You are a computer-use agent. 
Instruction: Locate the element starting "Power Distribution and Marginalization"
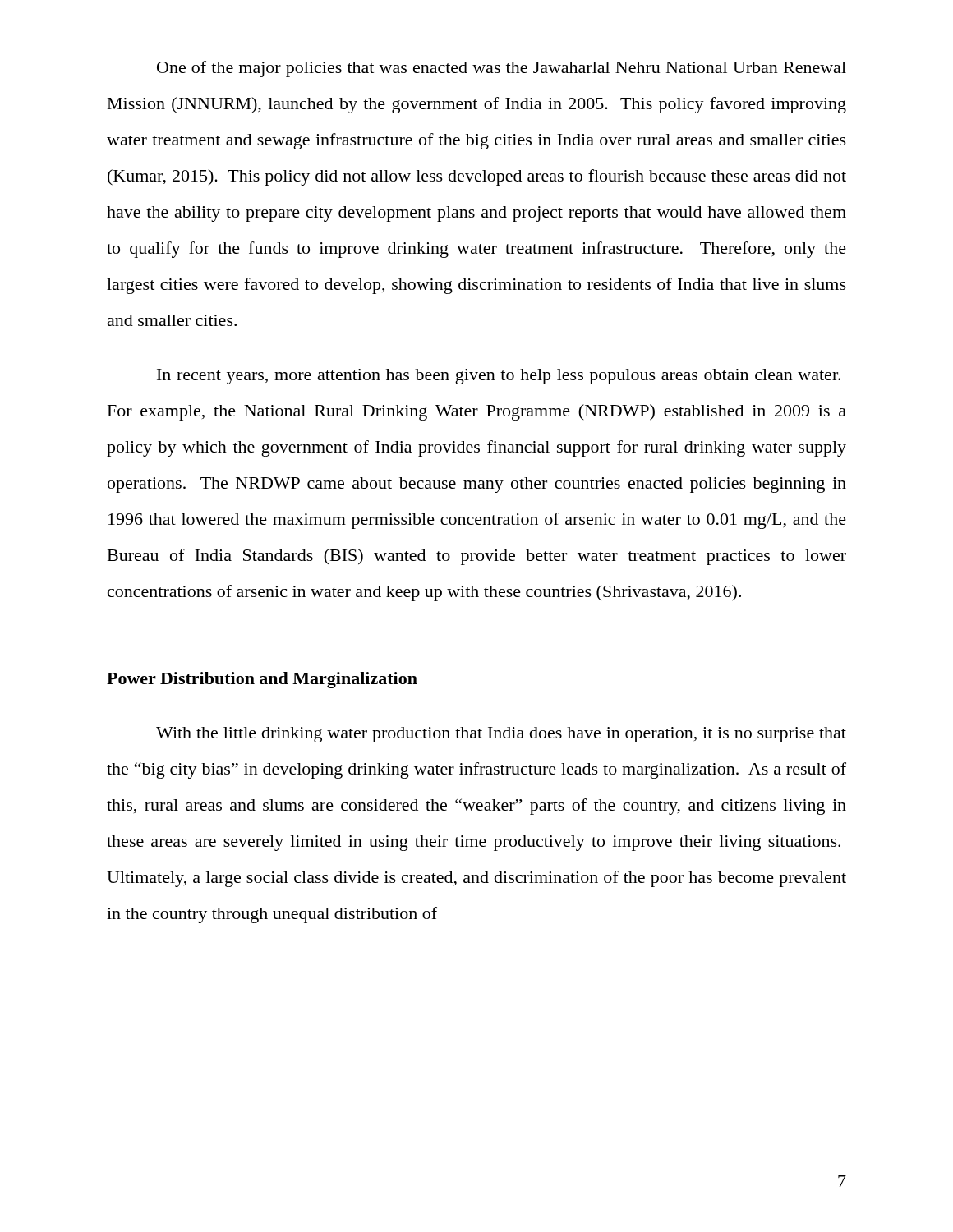[x=262, y=678]
